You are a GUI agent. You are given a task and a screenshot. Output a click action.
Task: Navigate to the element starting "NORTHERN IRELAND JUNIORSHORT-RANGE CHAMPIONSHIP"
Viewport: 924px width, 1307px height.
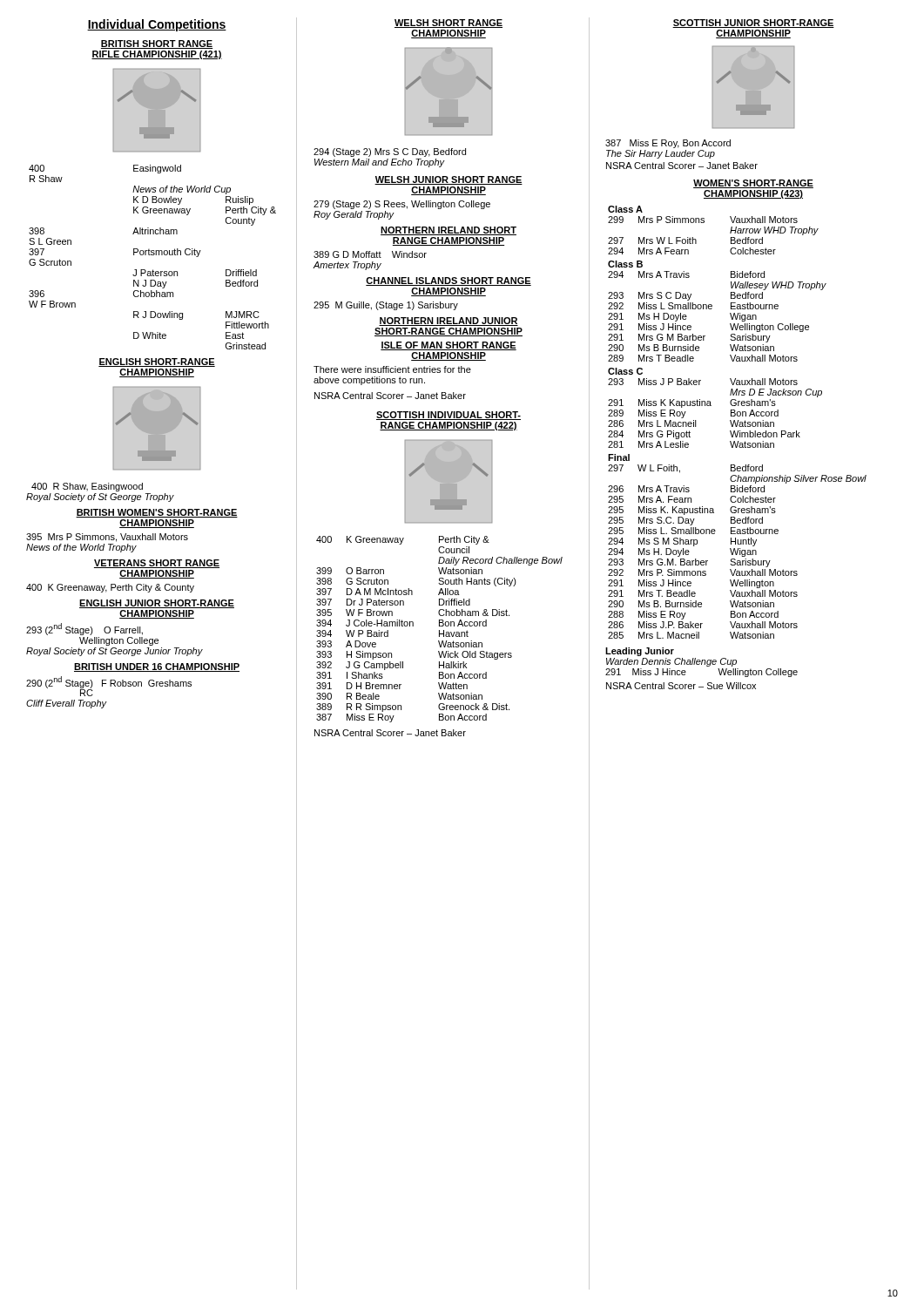click(449, 326)
